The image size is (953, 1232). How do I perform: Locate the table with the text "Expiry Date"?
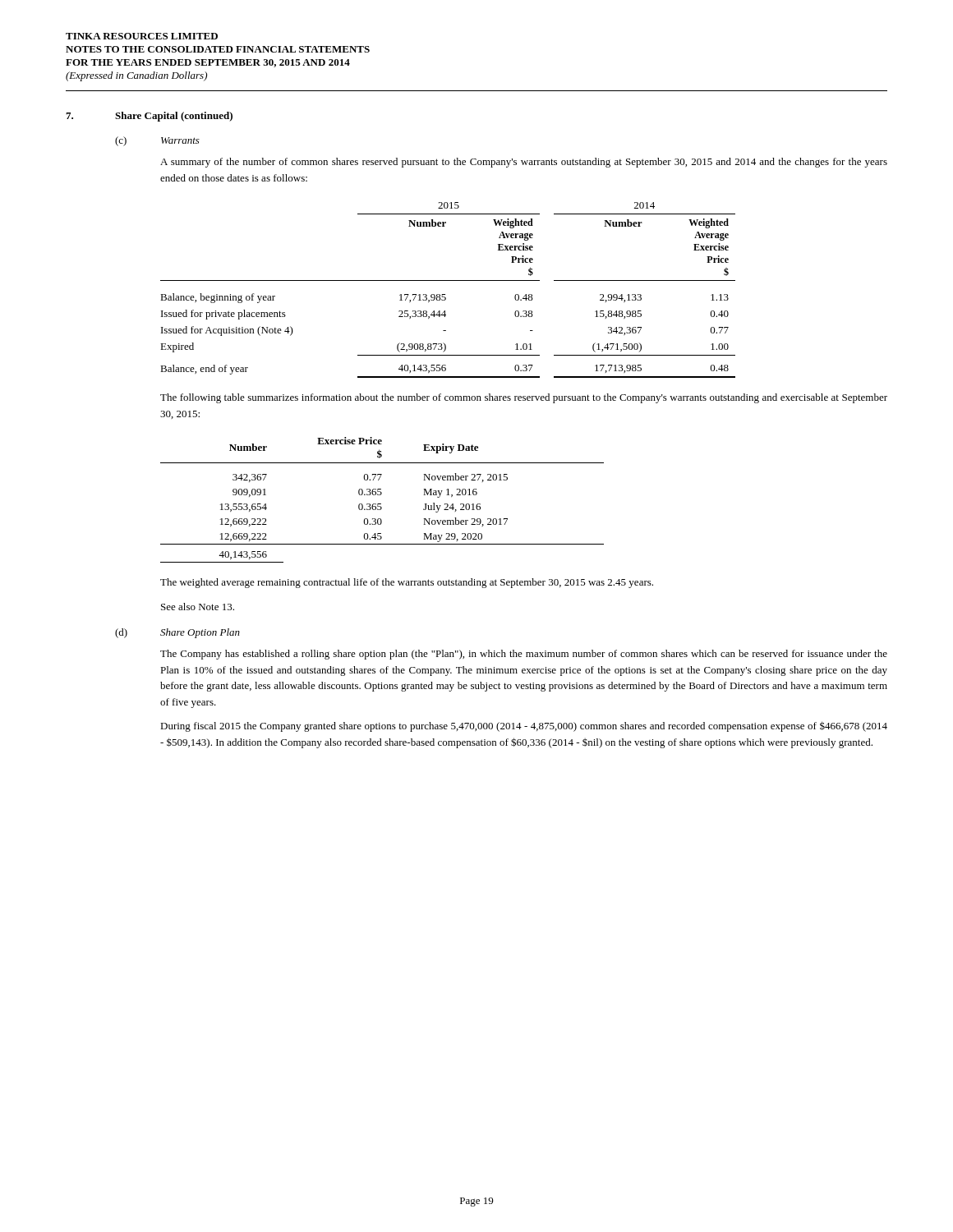coord(524,498)
